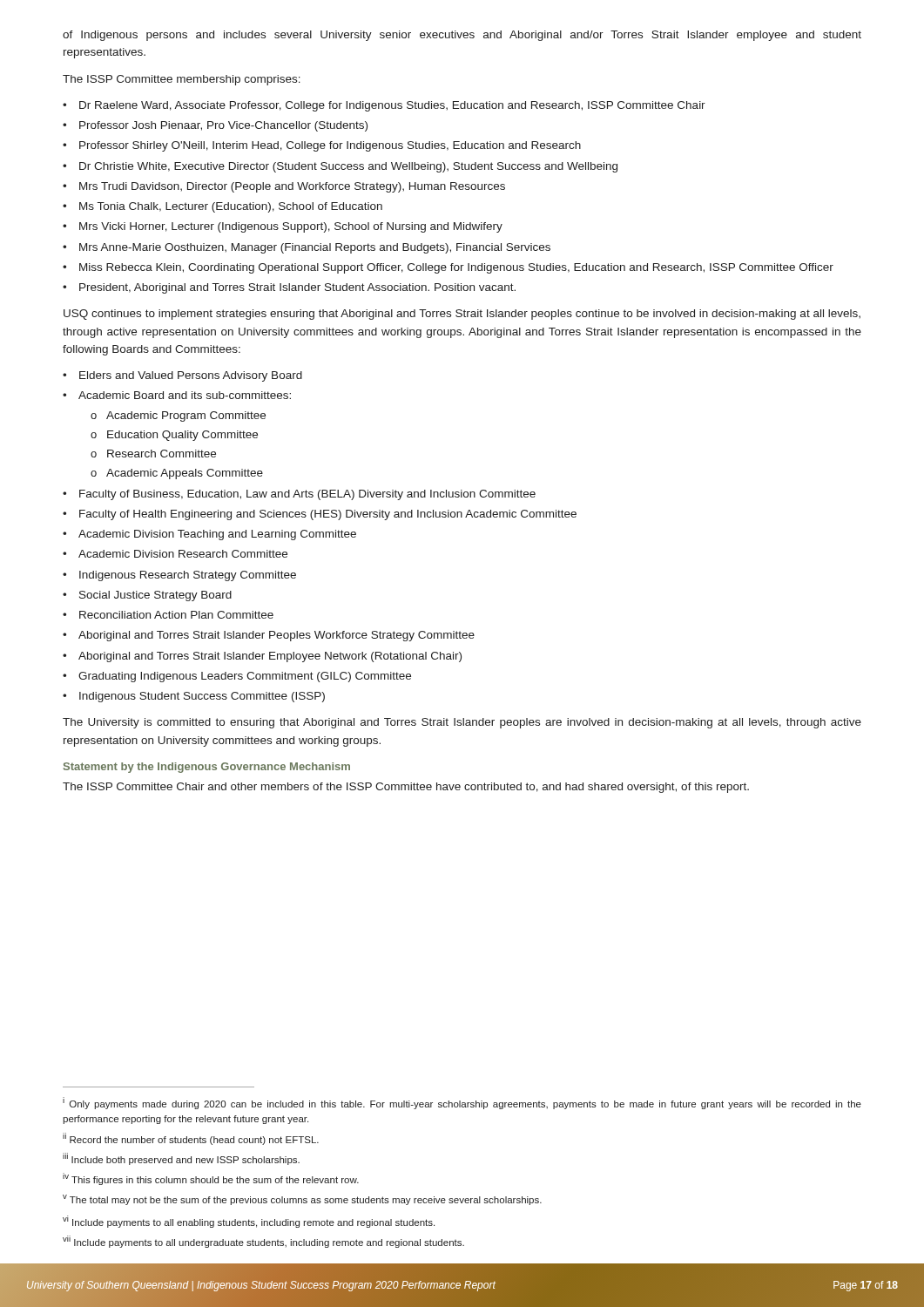Click on the list item containing "Mrs Anne-Marie Oosthuizen, Manager (Financial Reports and"
The image size is (924, 1307).
[x=315, y=247]
